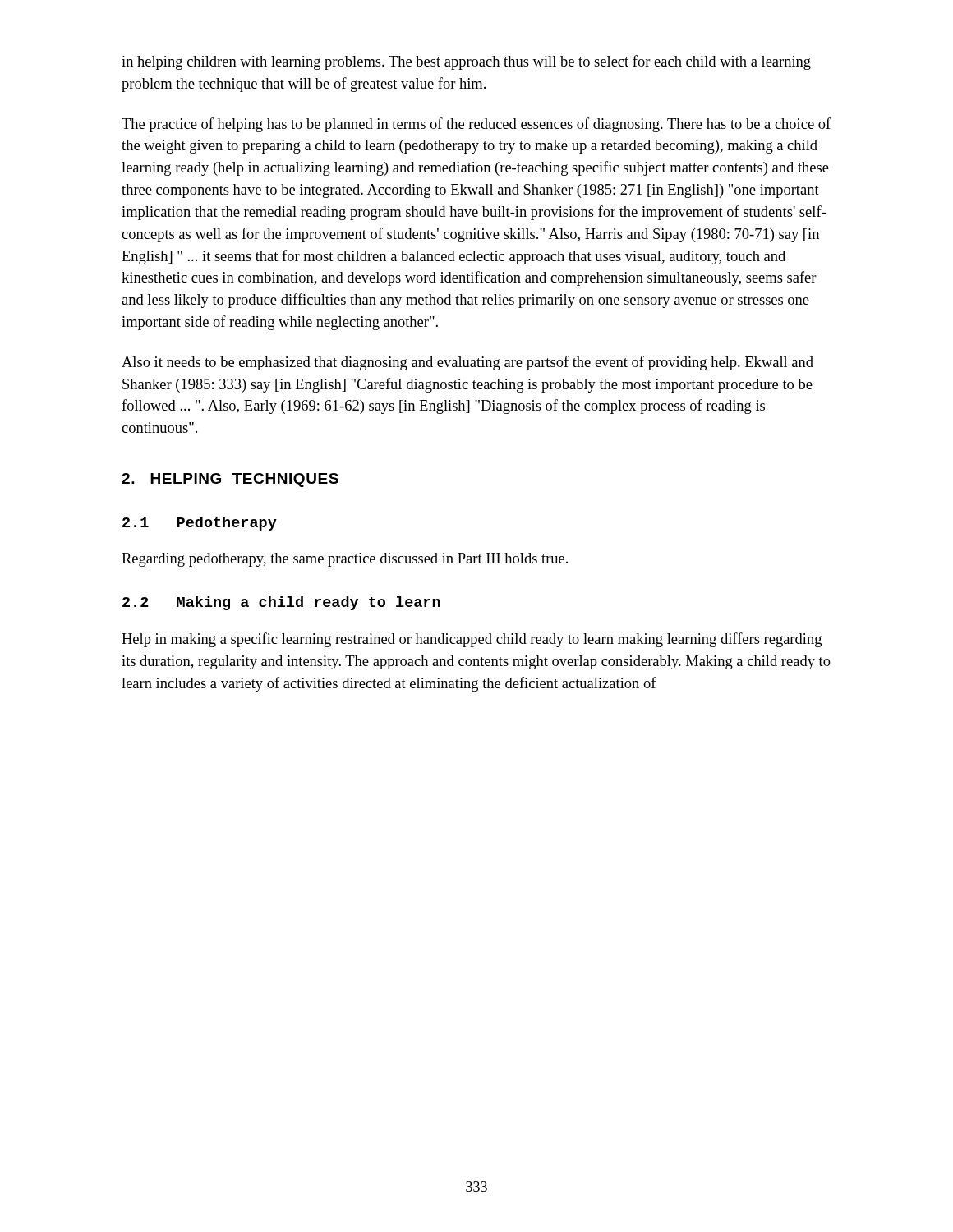Point to the region starting "Also it needs to be emphasized that diagnosing"

(467, 395)
